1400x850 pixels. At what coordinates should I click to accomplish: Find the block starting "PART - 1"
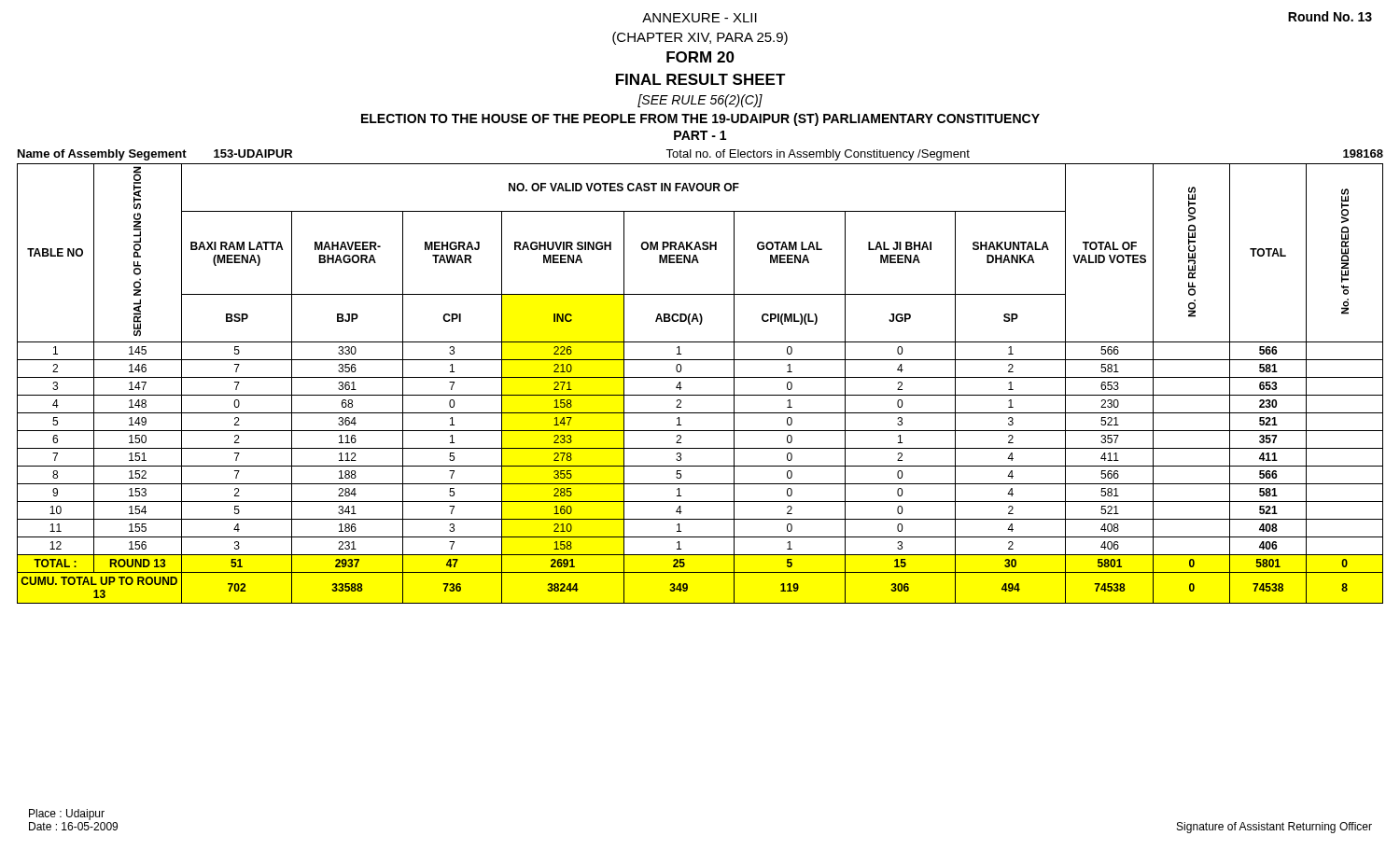[700, 135]
